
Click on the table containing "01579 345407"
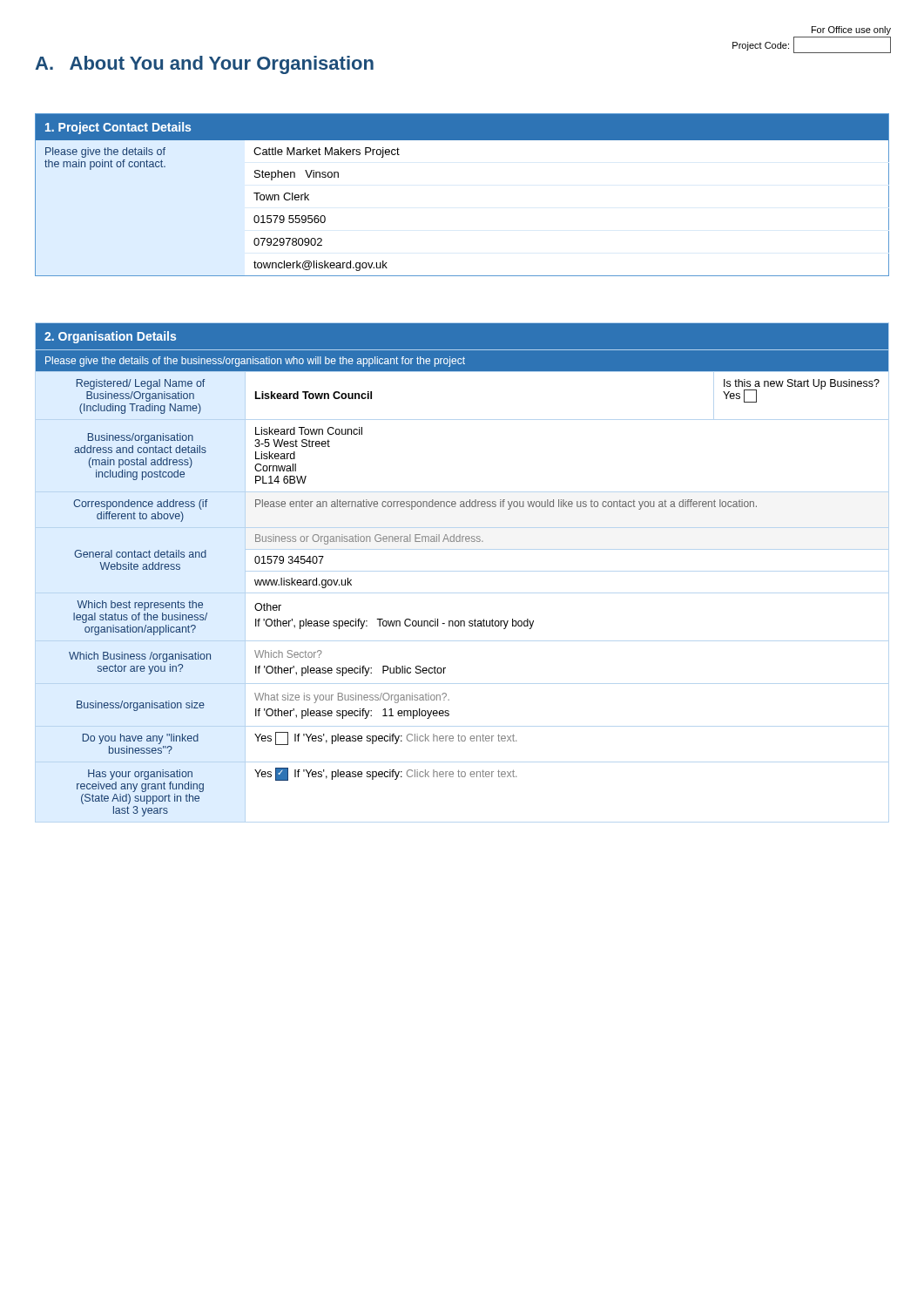(x=462, y=572)
